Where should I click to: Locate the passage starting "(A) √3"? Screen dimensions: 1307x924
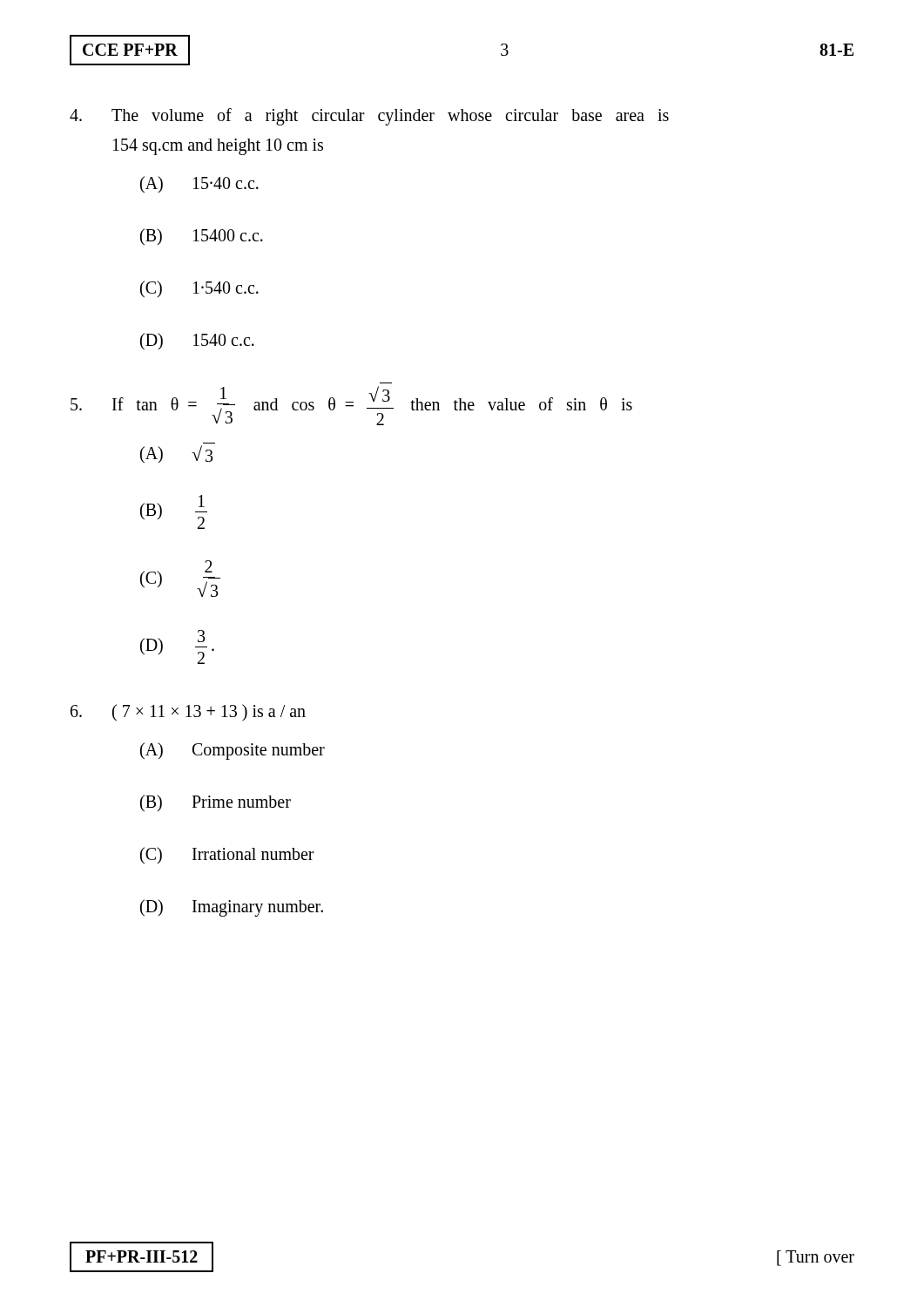(x=154, y=454)
